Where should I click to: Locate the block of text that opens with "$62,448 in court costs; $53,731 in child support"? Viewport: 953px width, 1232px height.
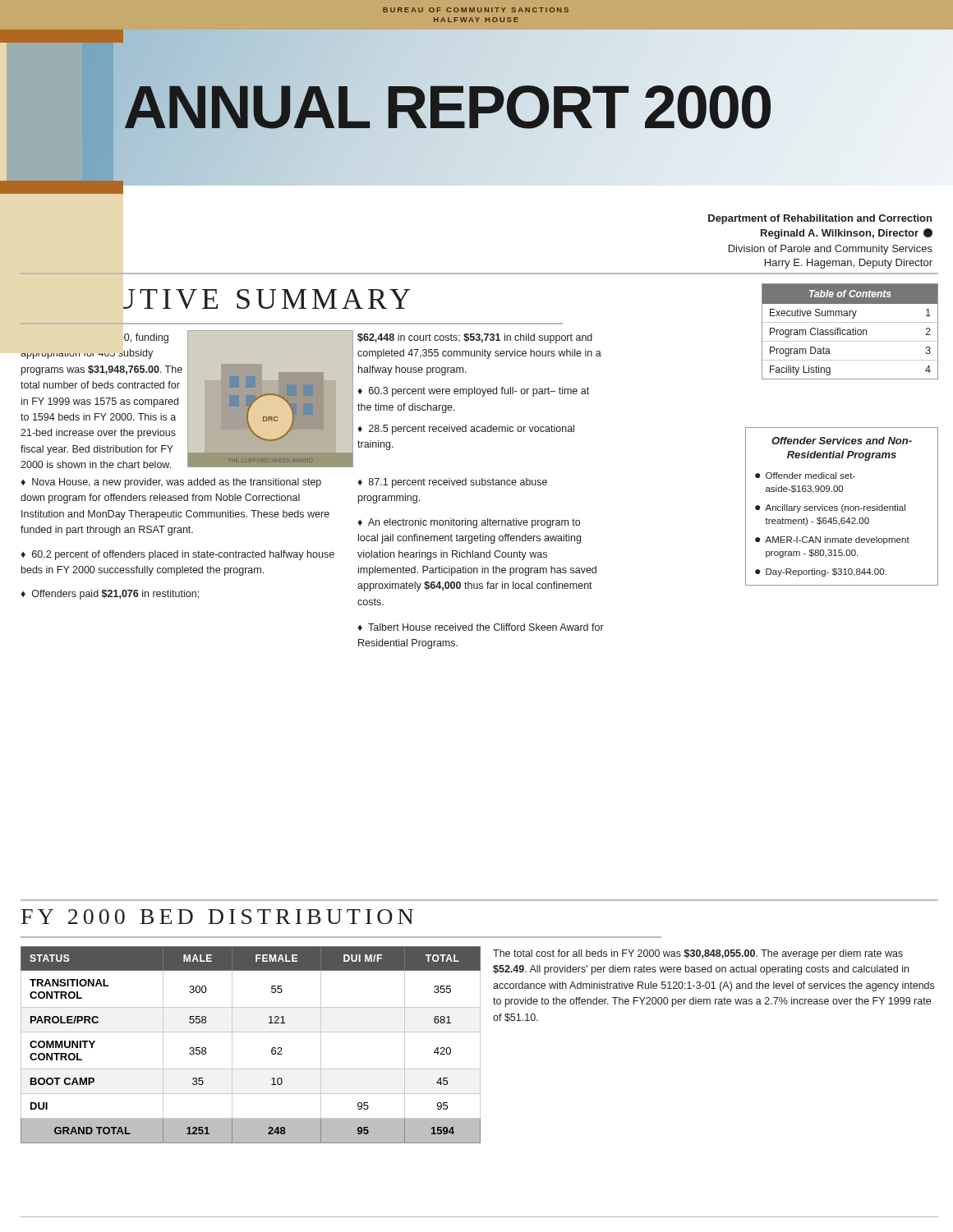point(481,392)
